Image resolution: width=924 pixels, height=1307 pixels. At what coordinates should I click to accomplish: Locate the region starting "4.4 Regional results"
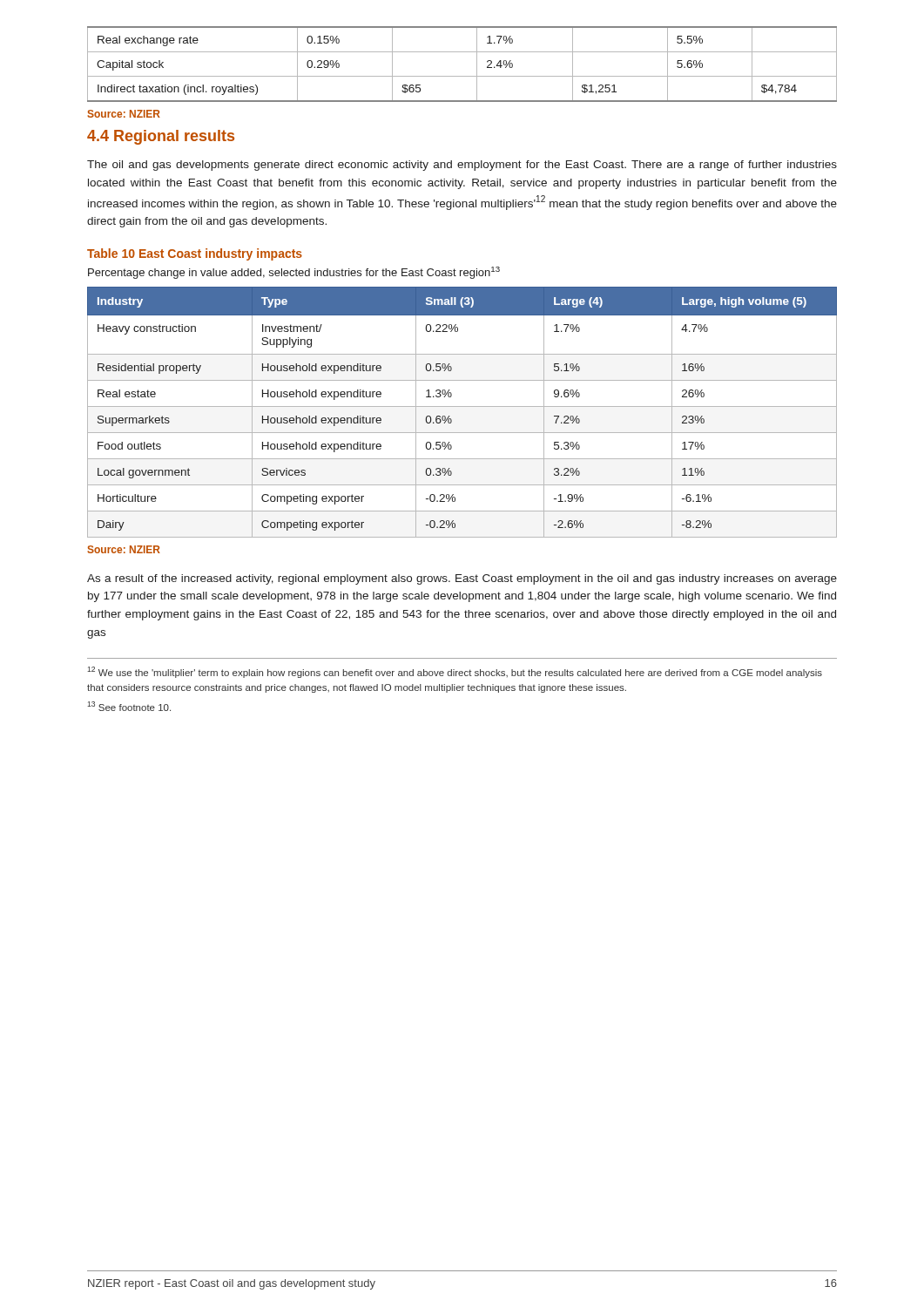pyautogui.click(x=161, y=137)
